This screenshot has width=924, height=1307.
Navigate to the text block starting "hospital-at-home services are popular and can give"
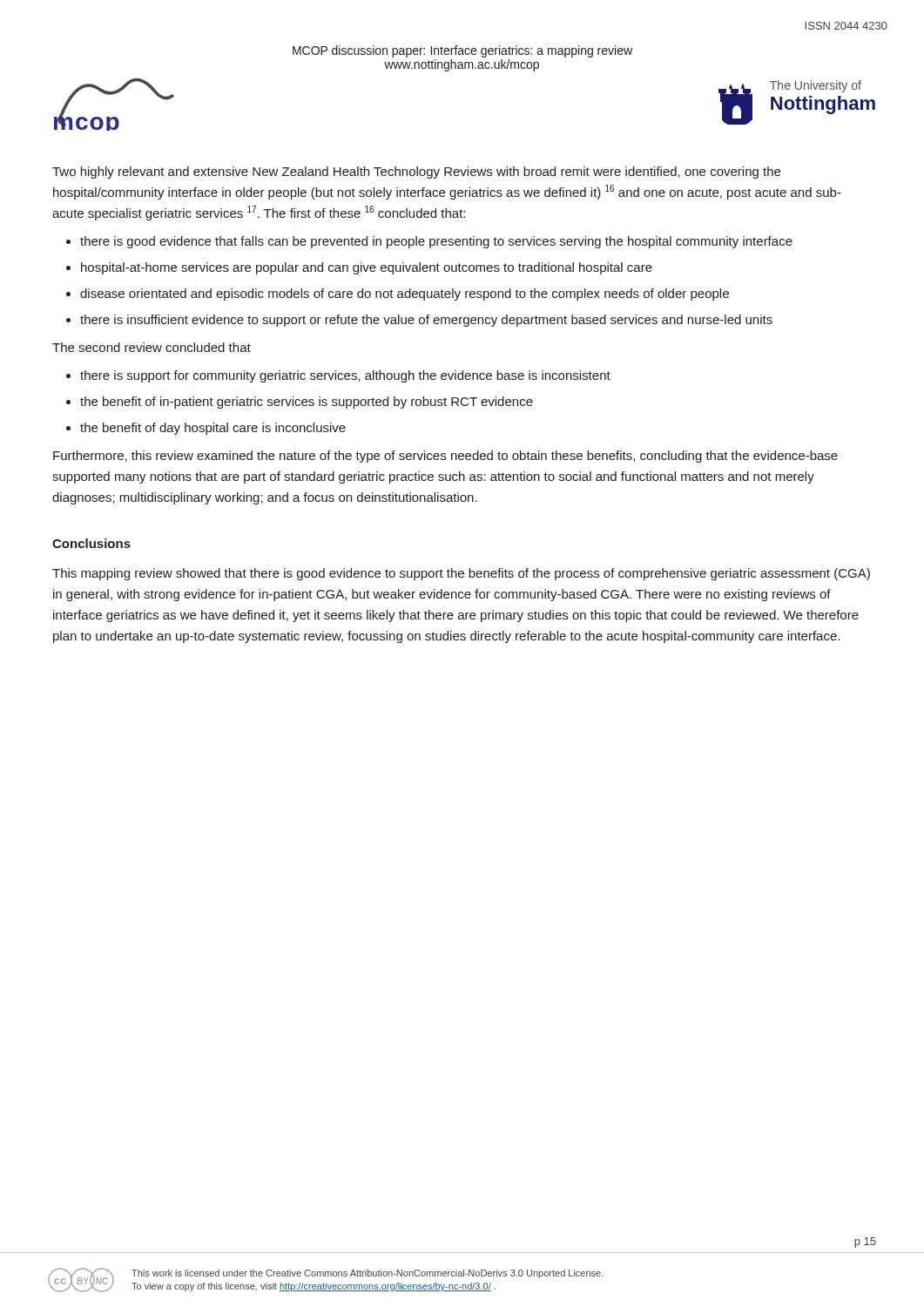click(366, 267)
